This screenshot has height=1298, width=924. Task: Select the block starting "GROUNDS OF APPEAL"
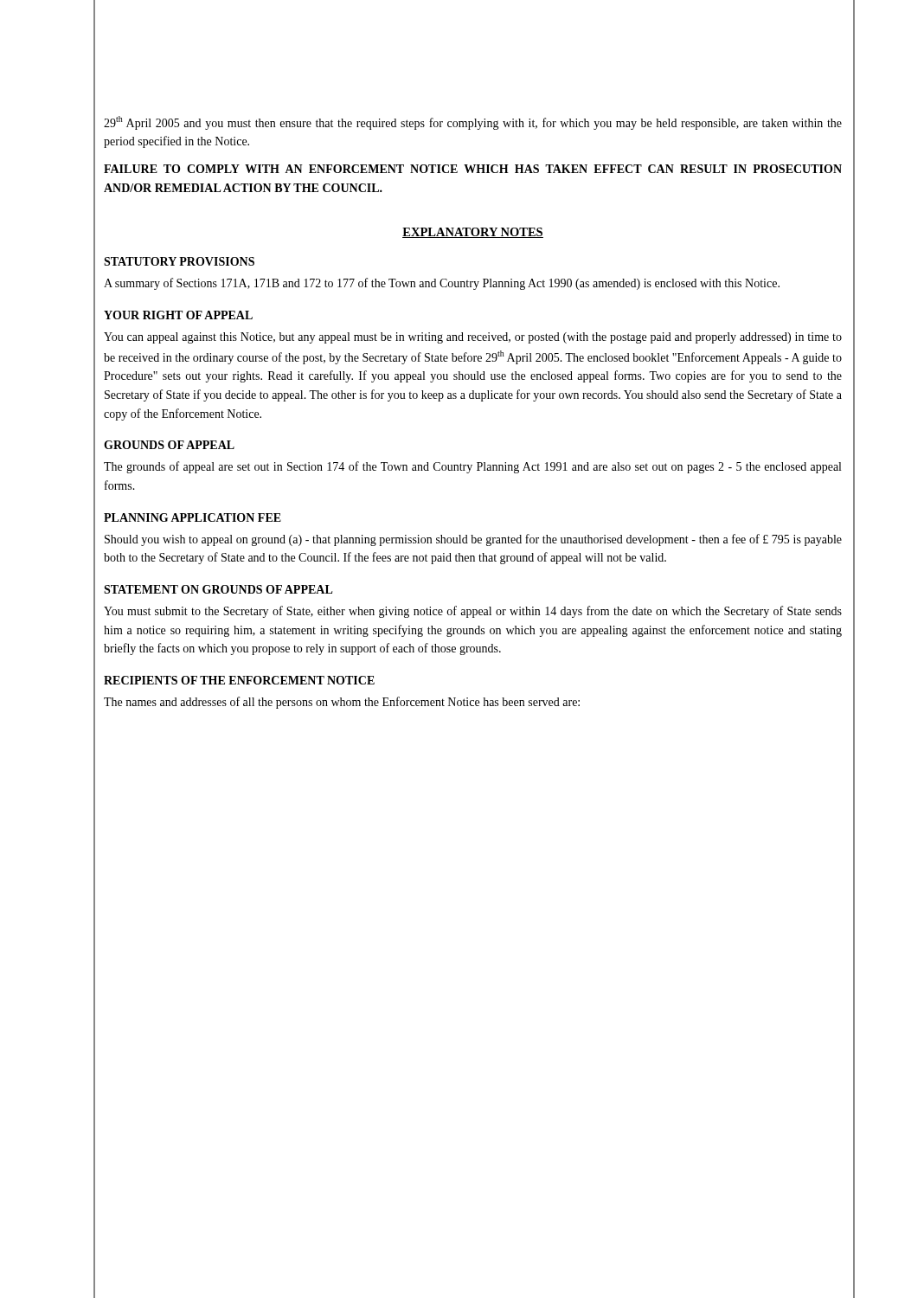(x=169, y=445)
